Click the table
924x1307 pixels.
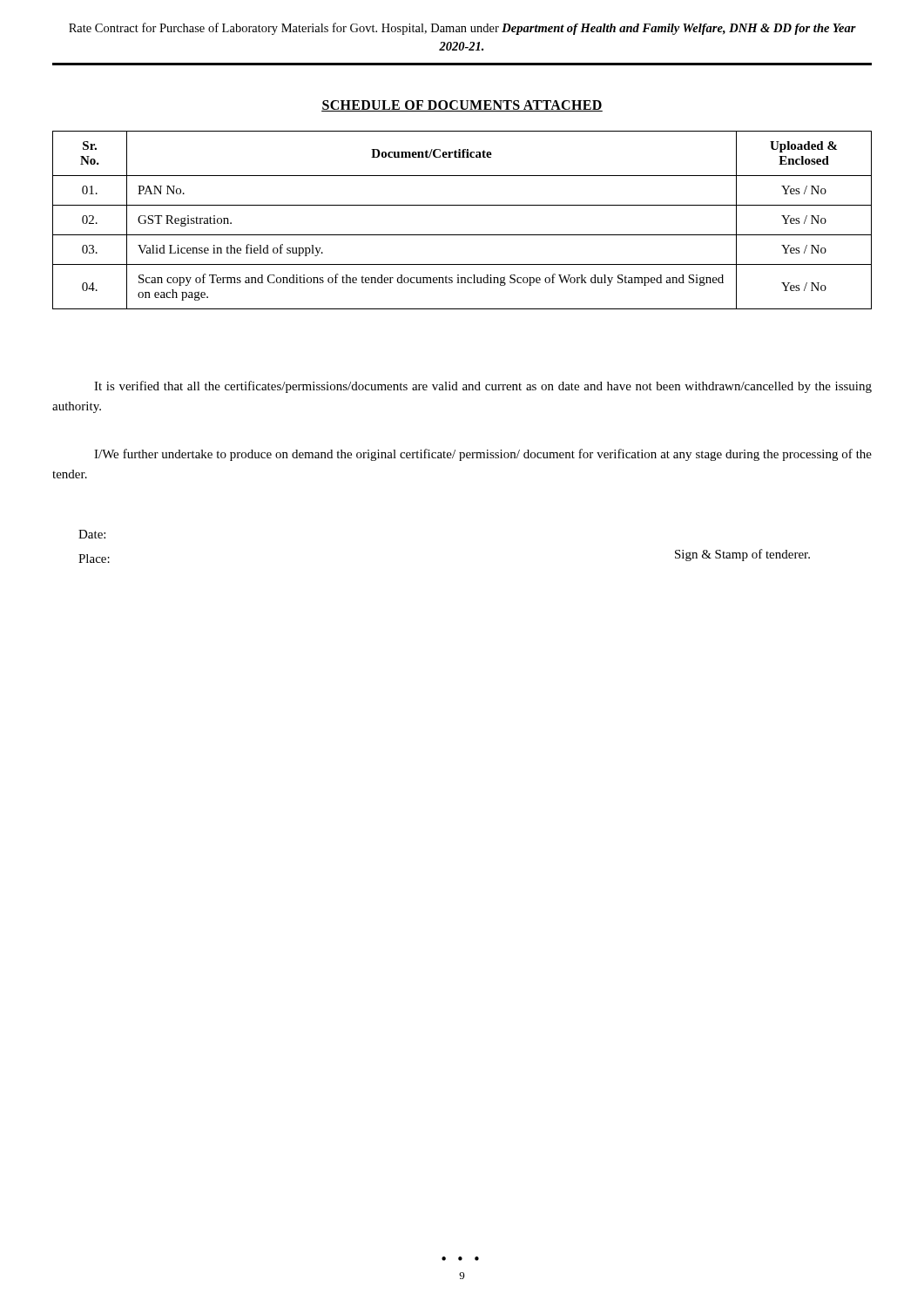click(x=462, y=220)
